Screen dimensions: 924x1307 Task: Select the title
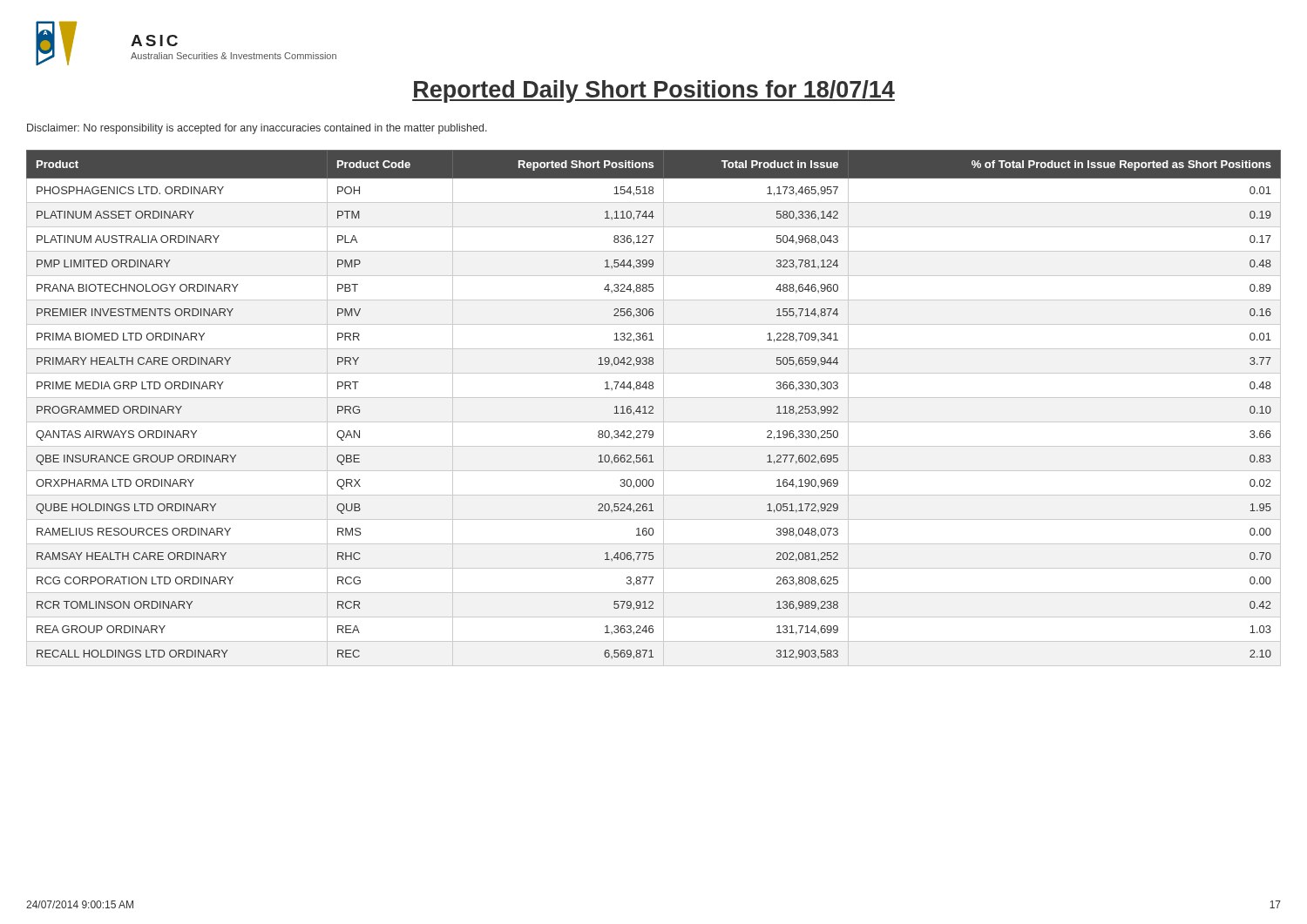pos(654,90)
